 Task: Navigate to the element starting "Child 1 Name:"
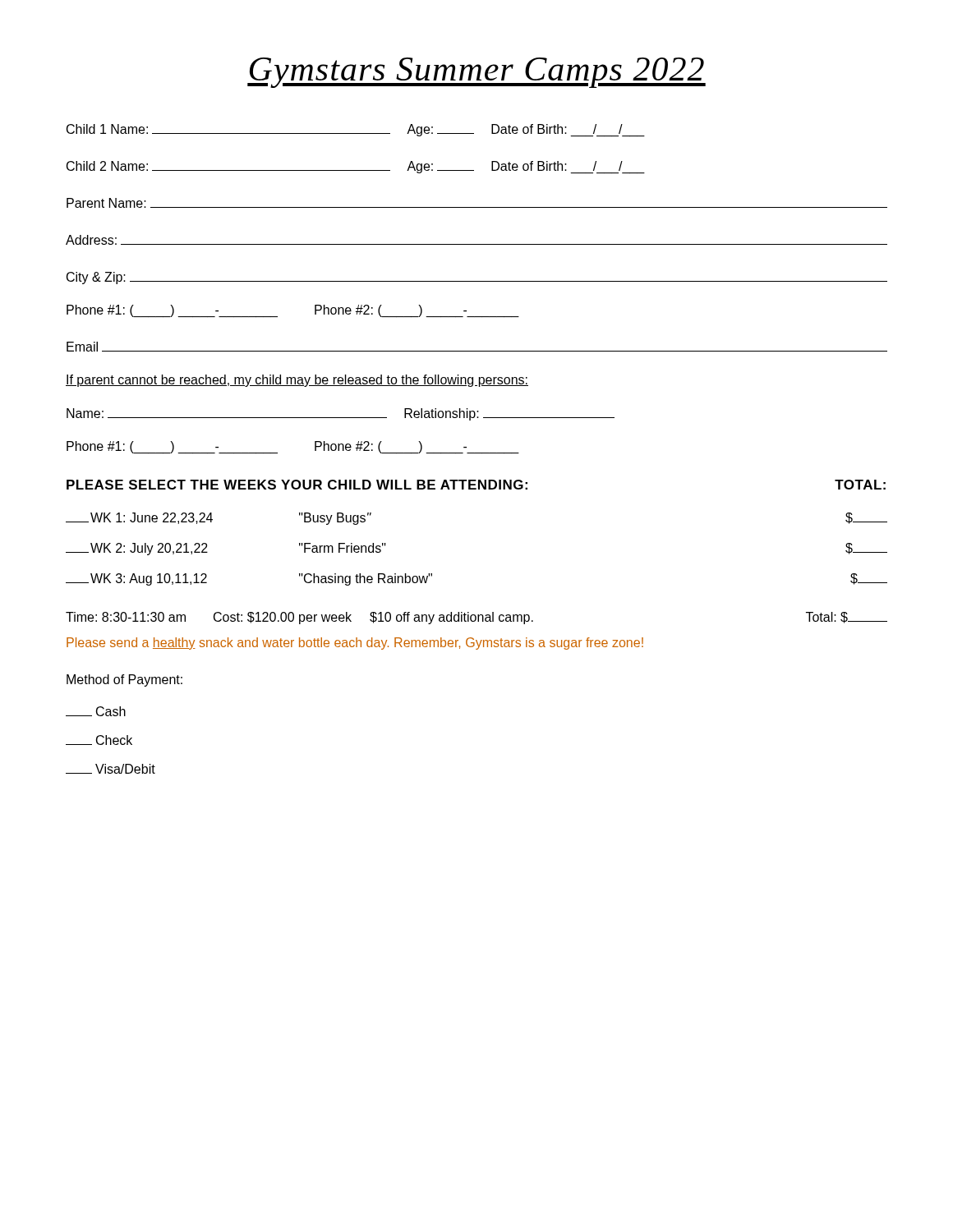tap(355, 128)
